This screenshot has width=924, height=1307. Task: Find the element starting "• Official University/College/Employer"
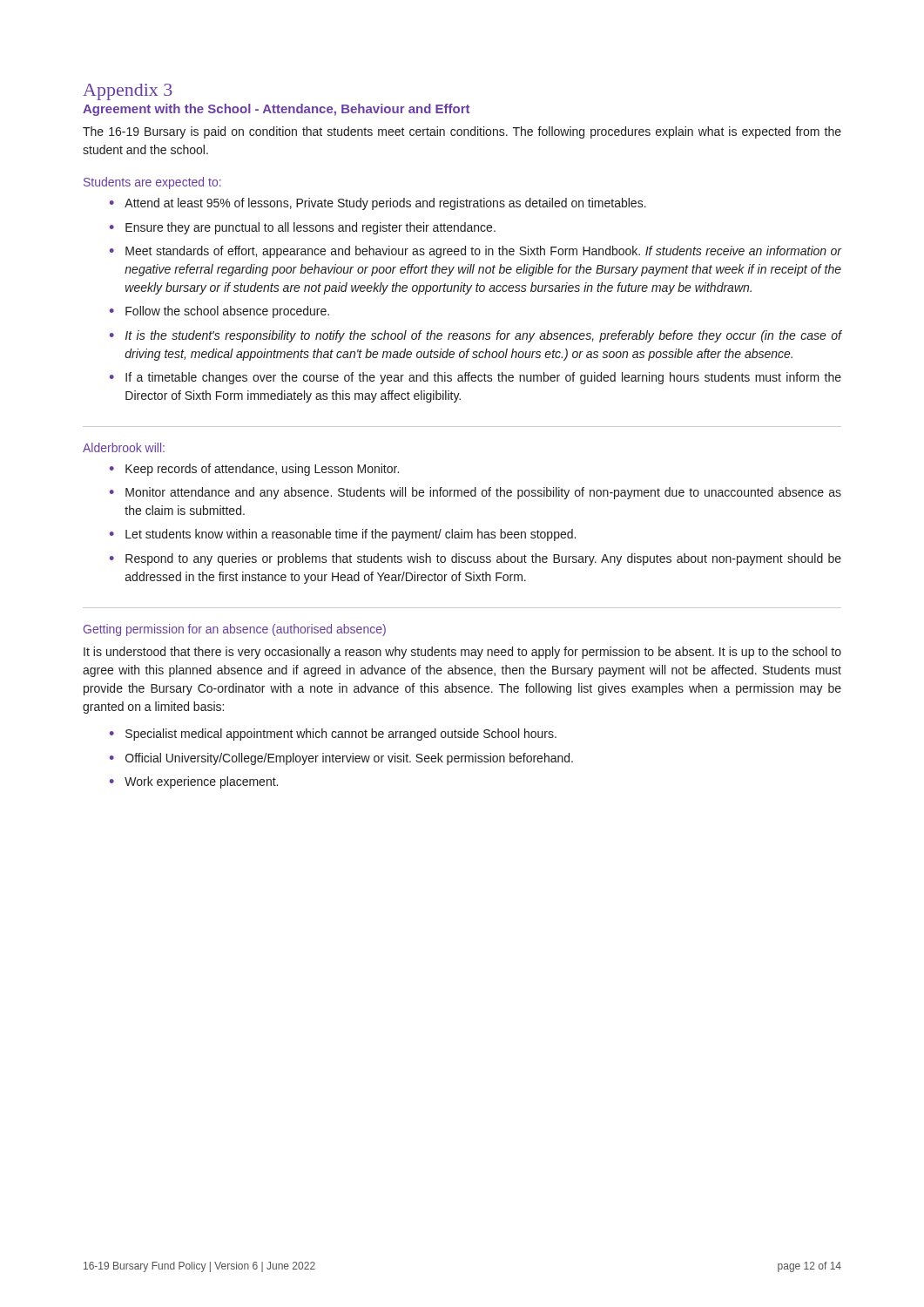click(462, 758)
